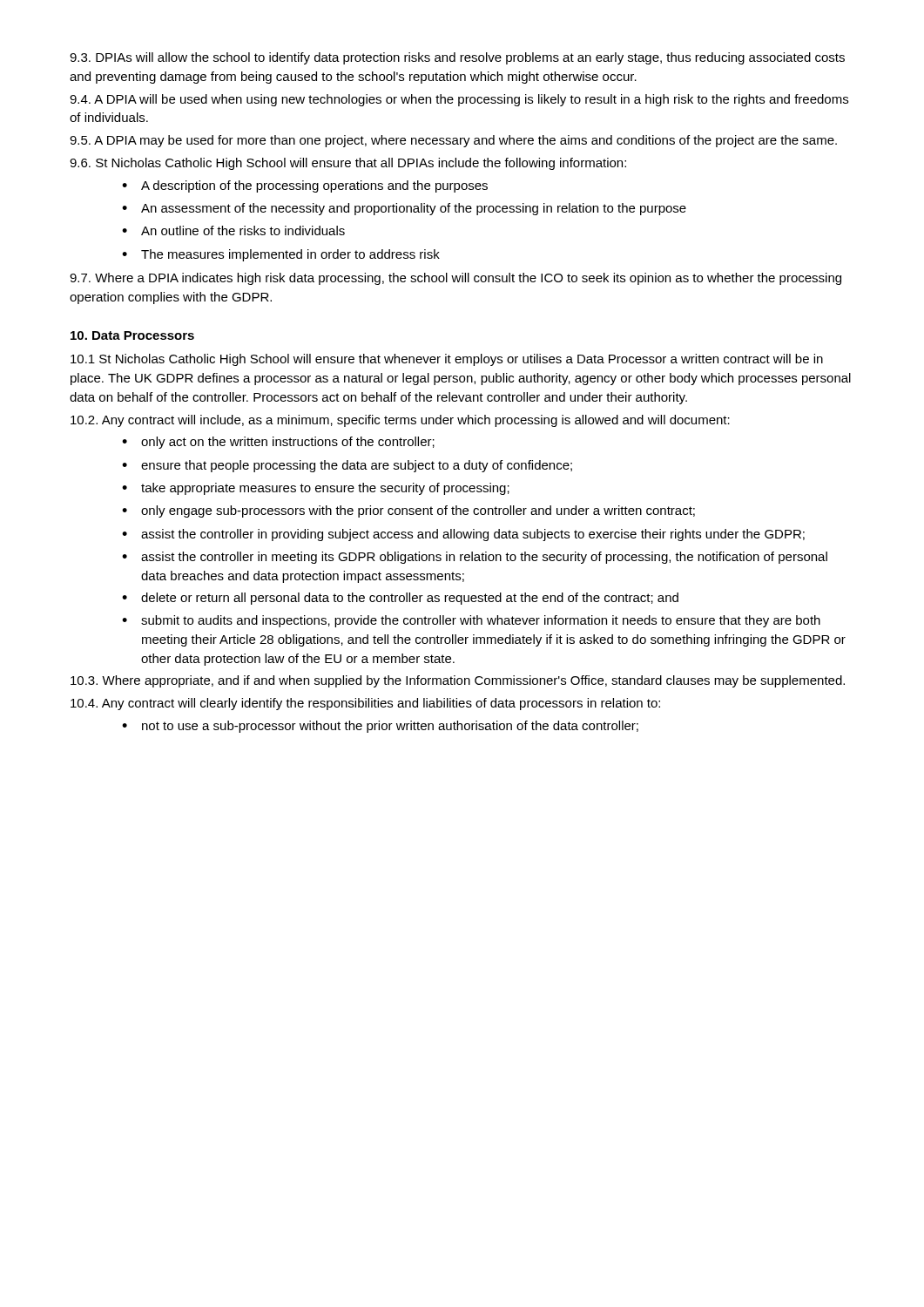Select the list item containing "• An assessment of the necessity"
The image size is (924, 1307).
488,209
